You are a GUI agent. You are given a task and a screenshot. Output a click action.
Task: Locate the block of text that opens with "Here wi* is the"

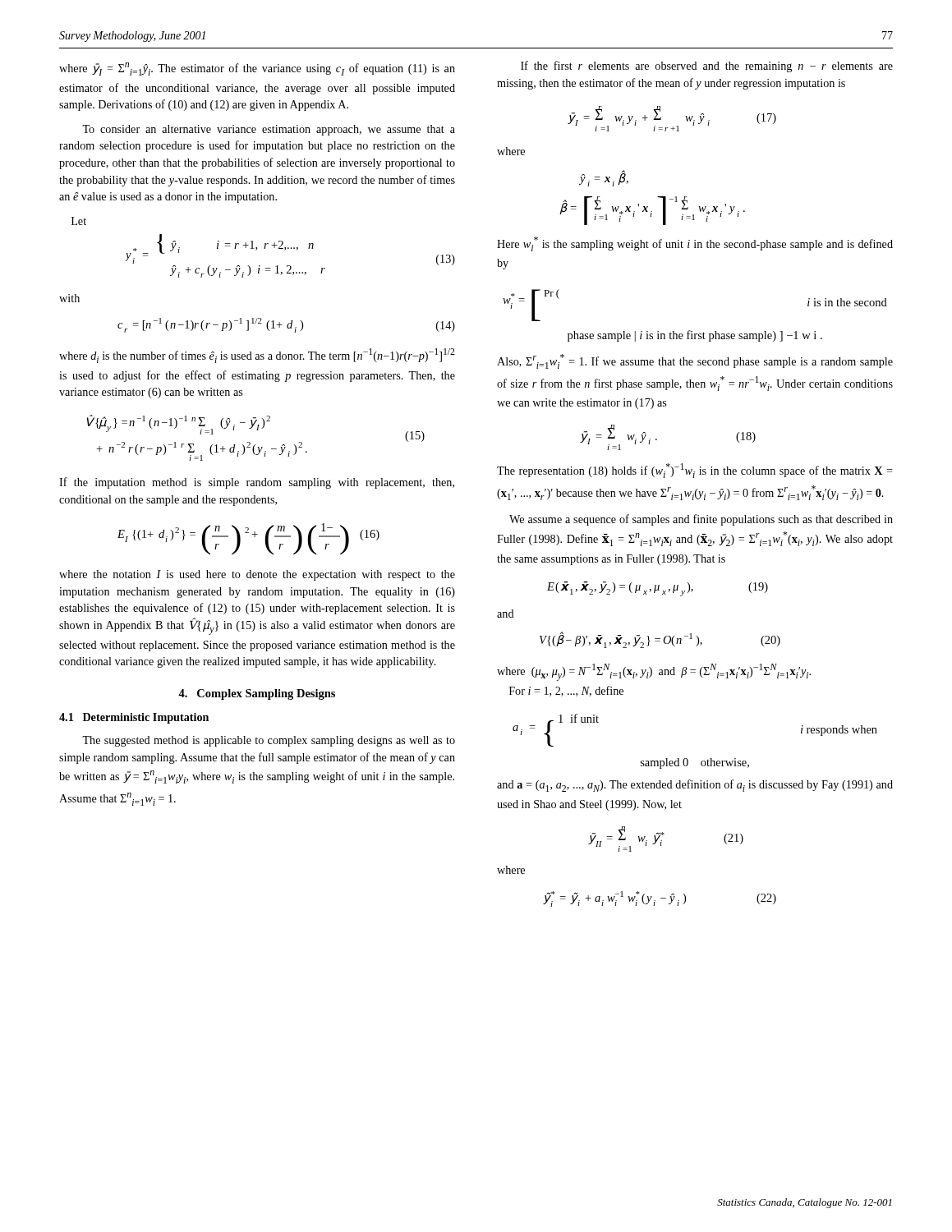[x=695, y=252]
